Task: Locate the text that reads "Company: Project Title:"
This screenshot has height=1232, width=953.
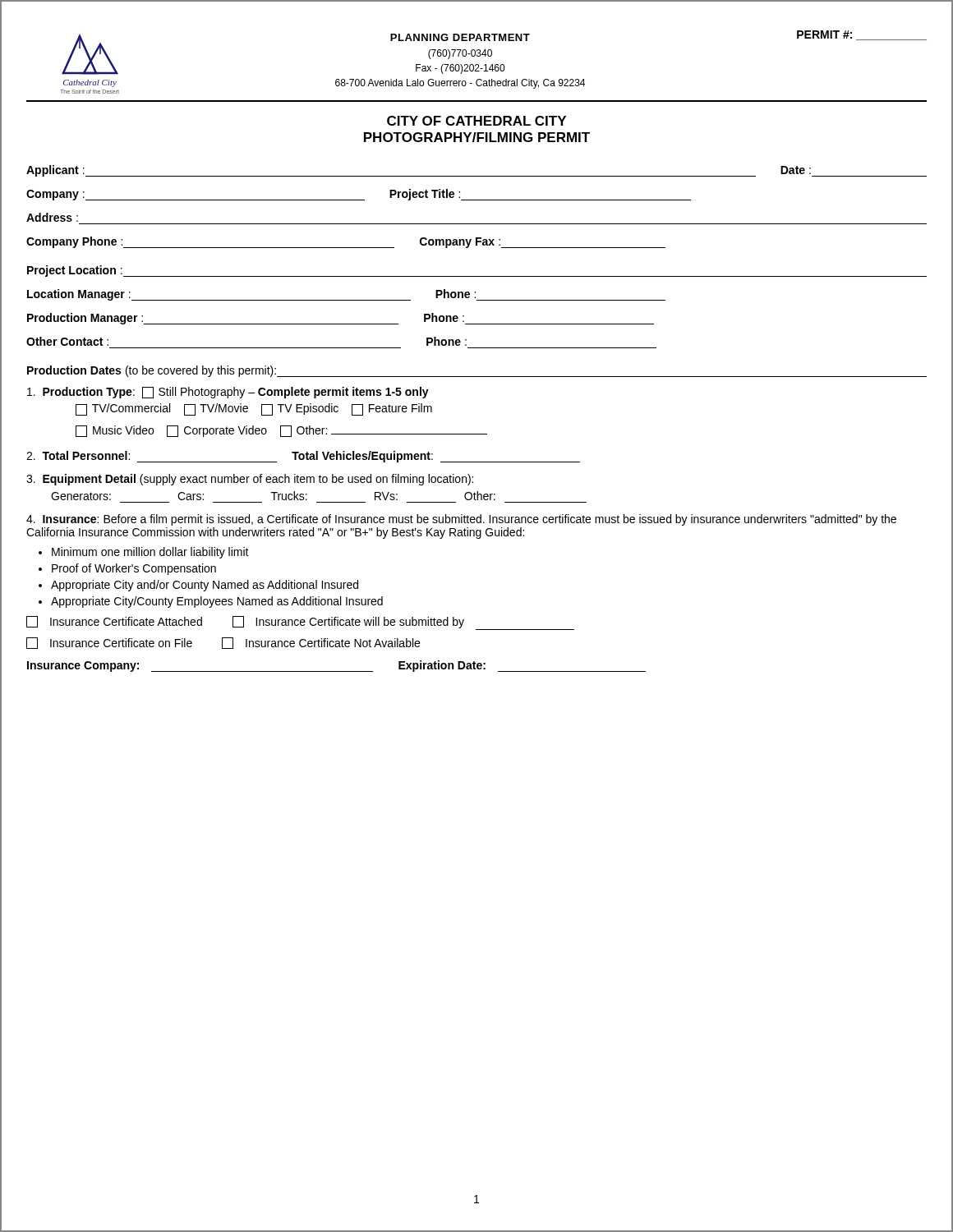Action: point(359,193)
